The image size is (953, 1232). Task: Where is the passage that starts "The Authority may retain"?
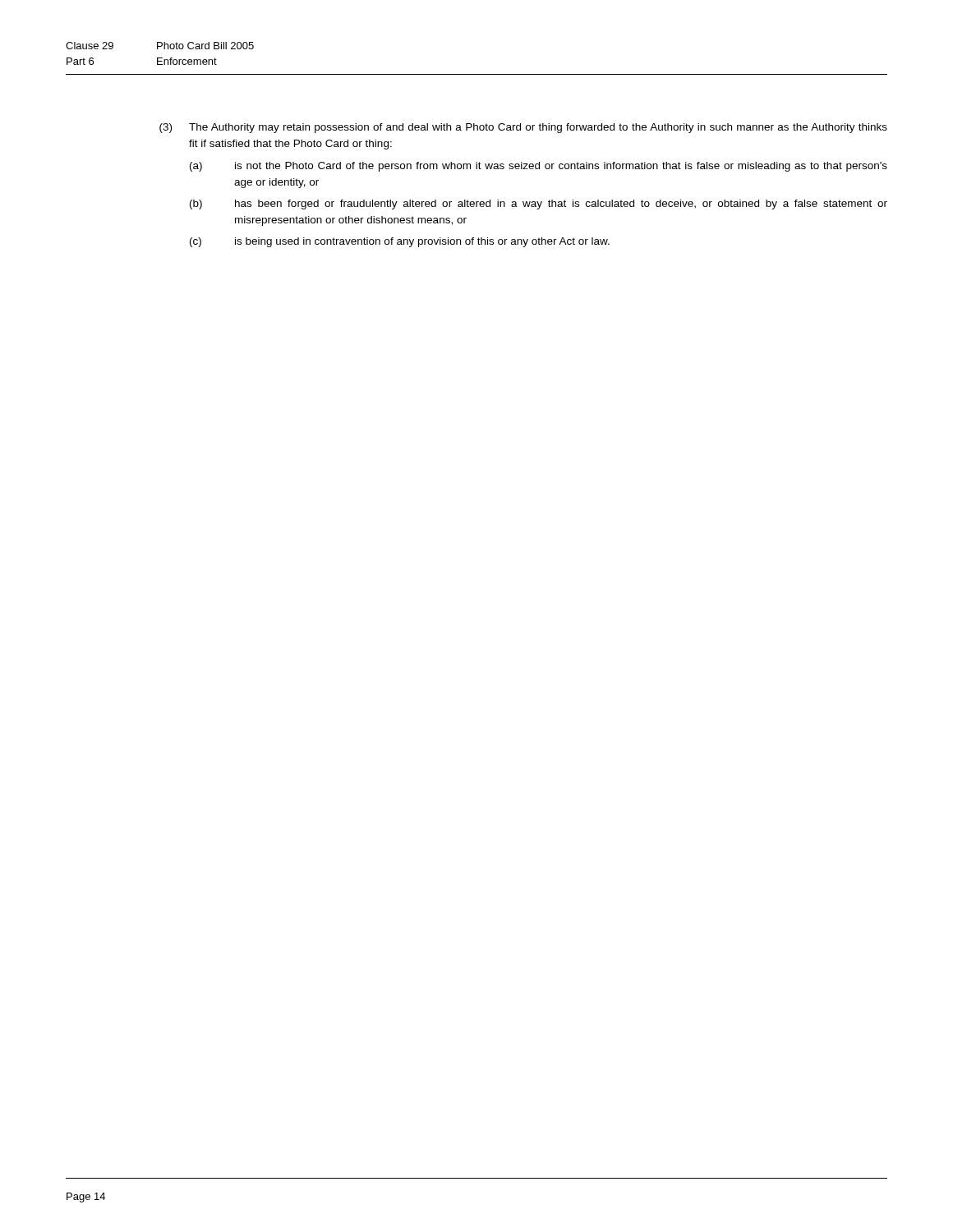click(538, 135)
